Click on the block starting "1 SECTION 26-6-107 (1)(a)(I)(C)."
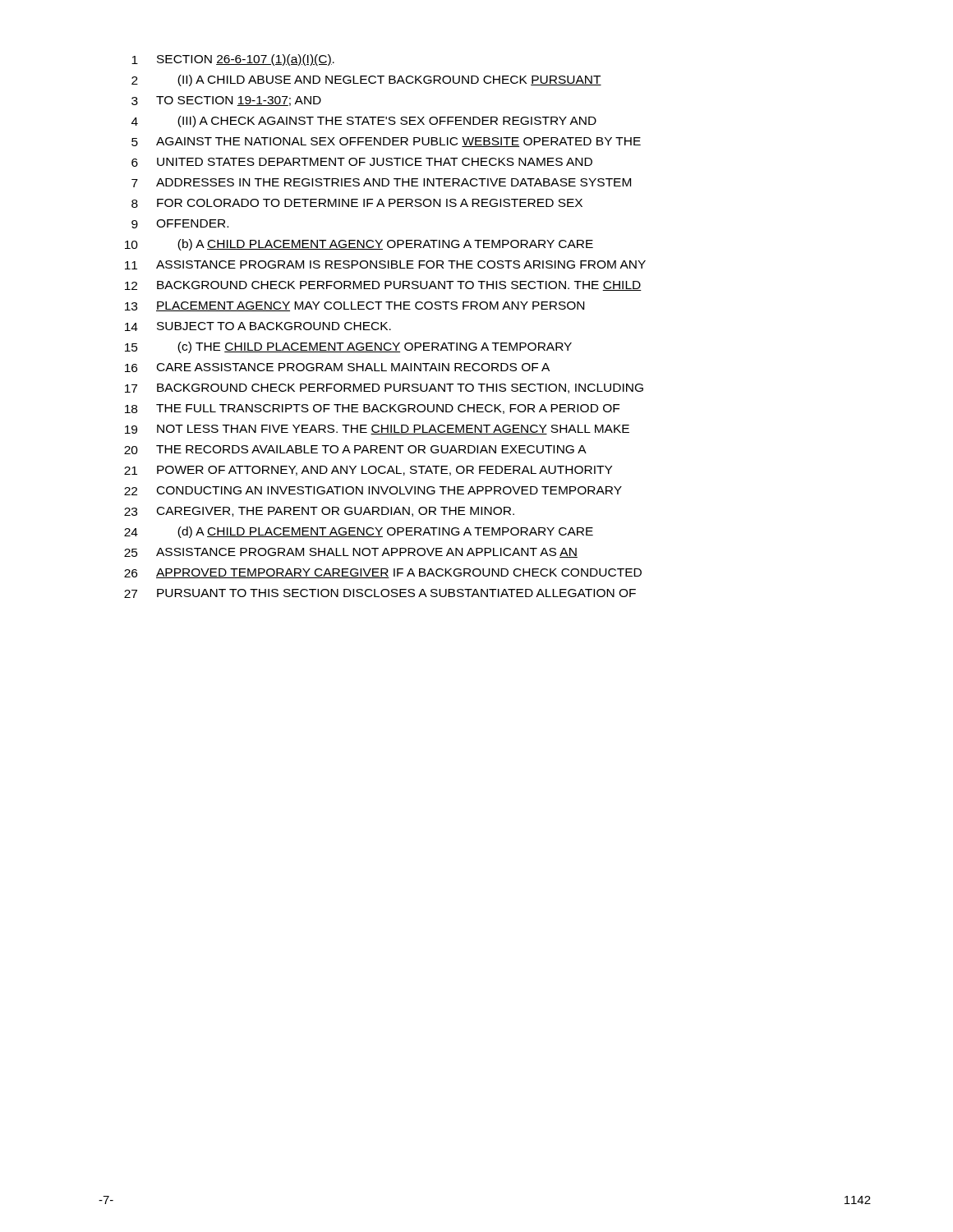Image resolution: width=953 pixels, height=1232 pixels. pyautogui.click(x=233, y=60)
